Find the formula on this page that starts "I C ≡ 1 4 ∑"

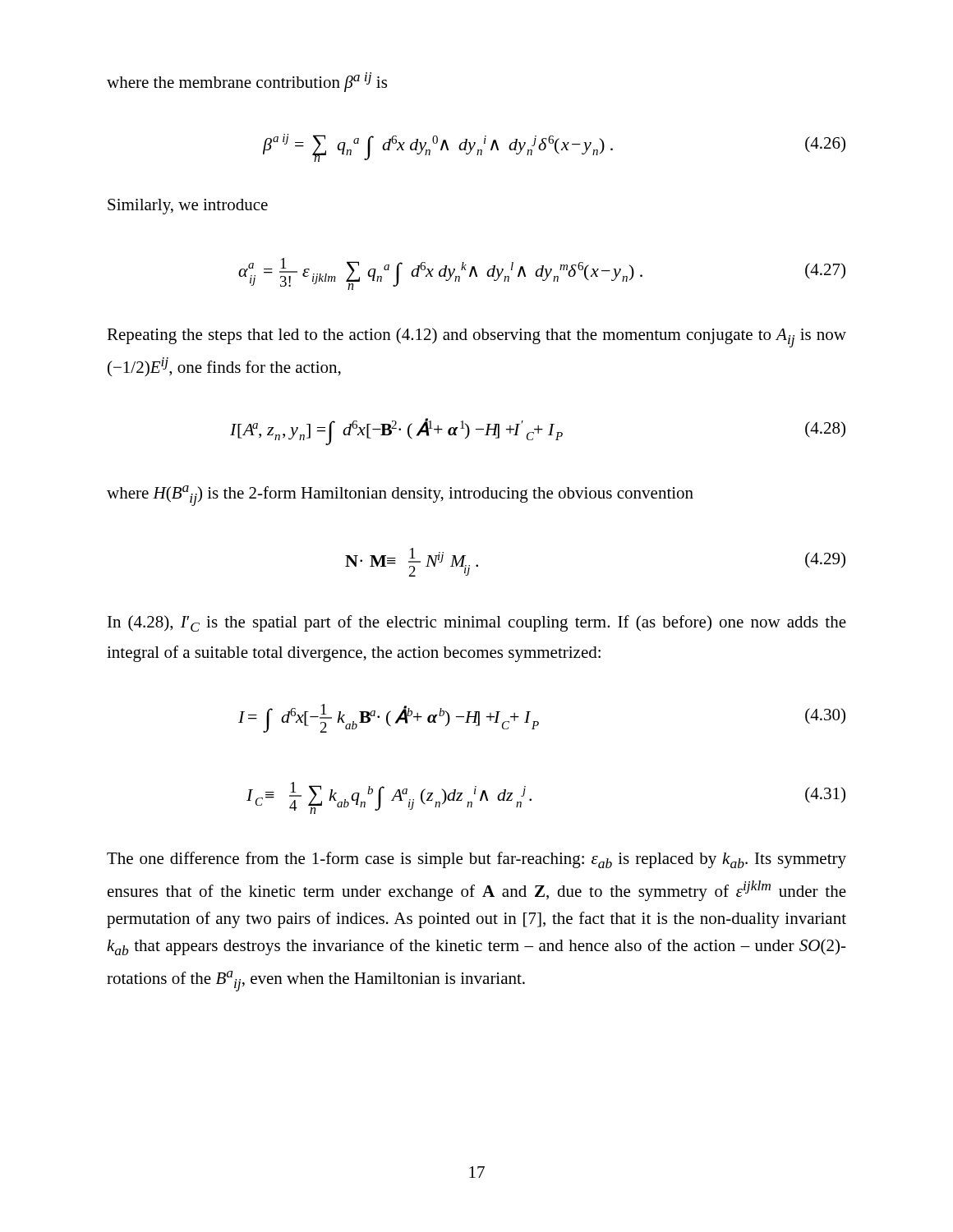pos(476,794)
